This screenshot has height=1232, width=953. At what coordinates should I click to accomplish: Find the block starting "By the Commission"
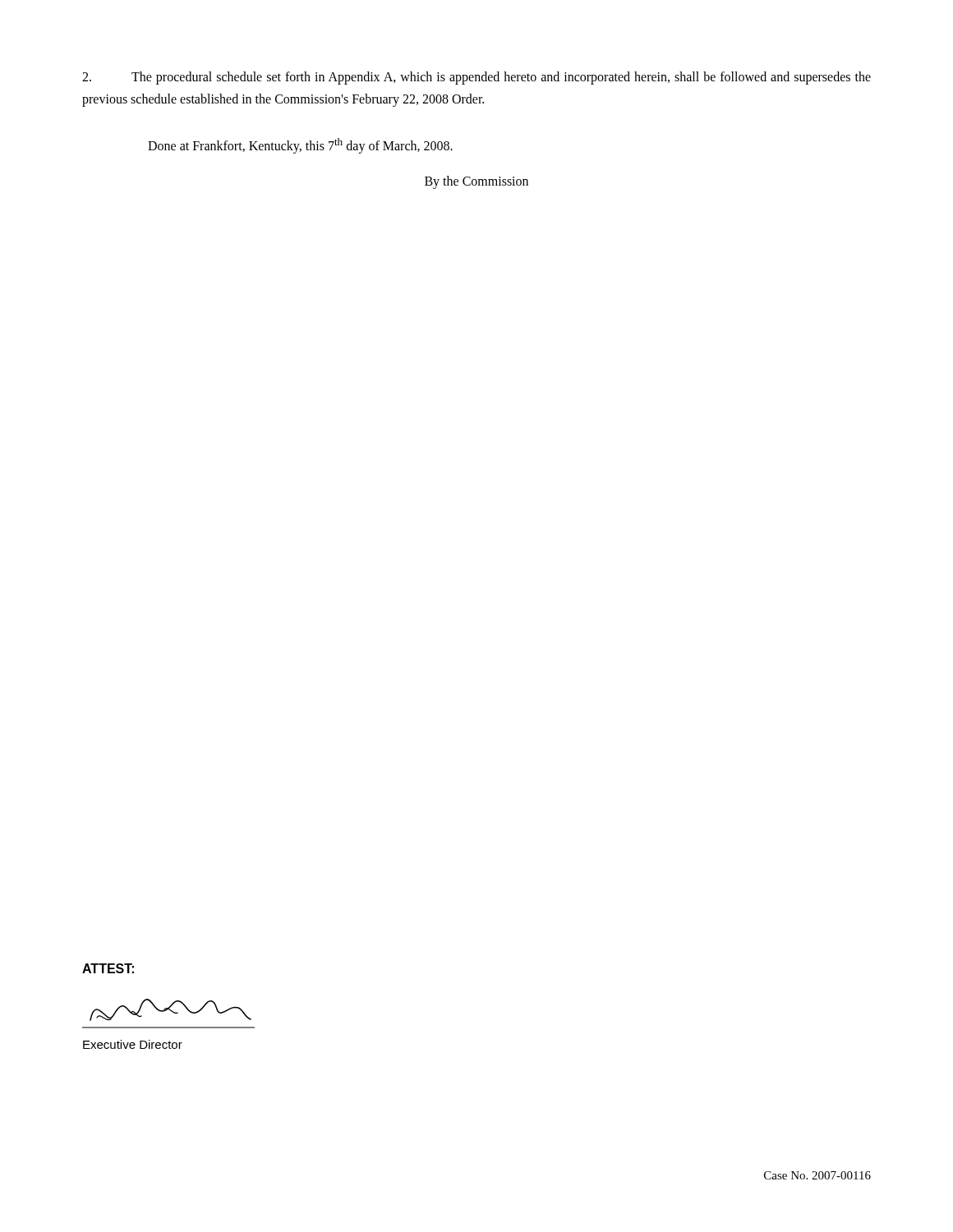[x=476, y=181]
